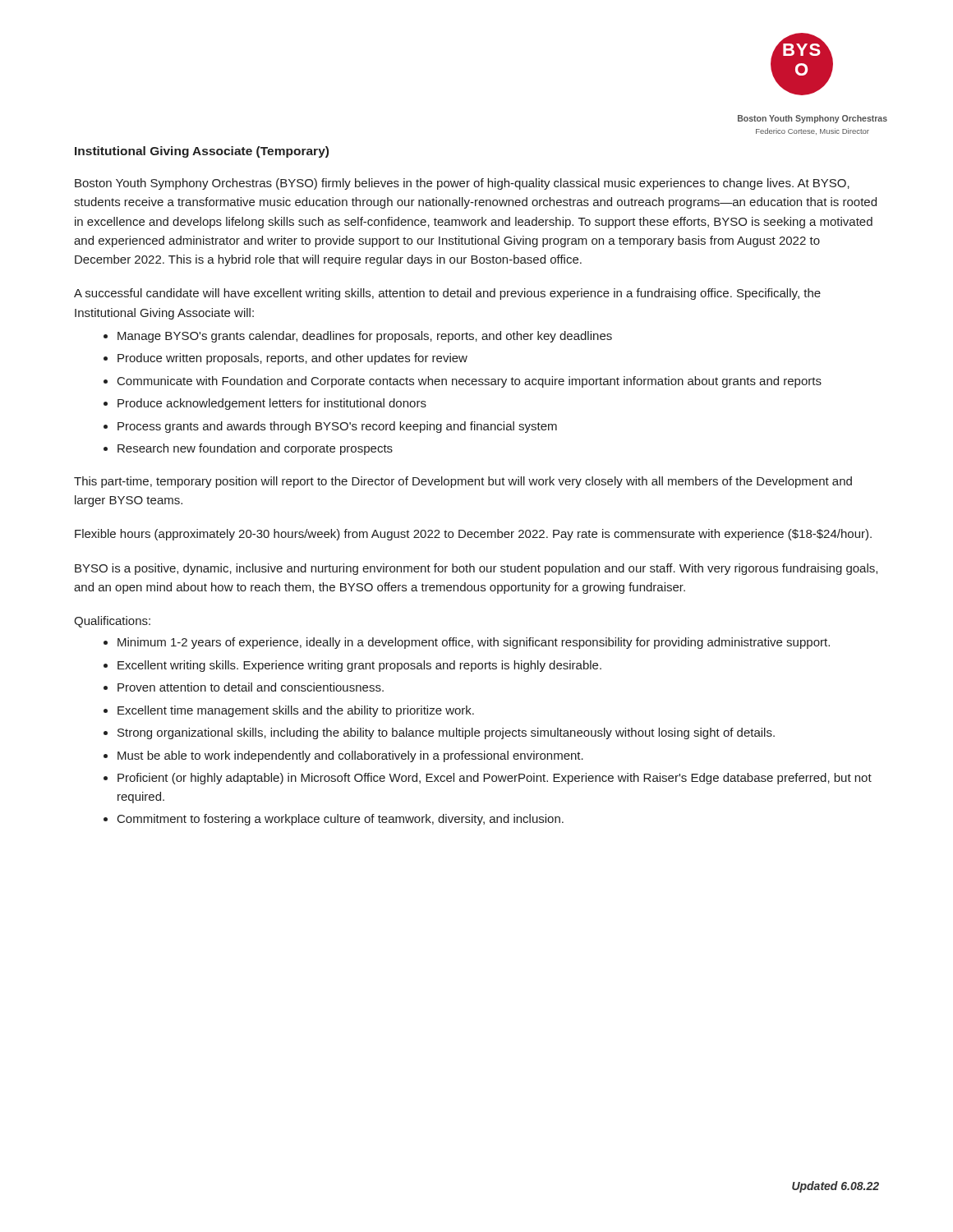The image size is (953, 1232).
Task: Navigate to the text block starting "Research new foundation"
Action: 255,448
